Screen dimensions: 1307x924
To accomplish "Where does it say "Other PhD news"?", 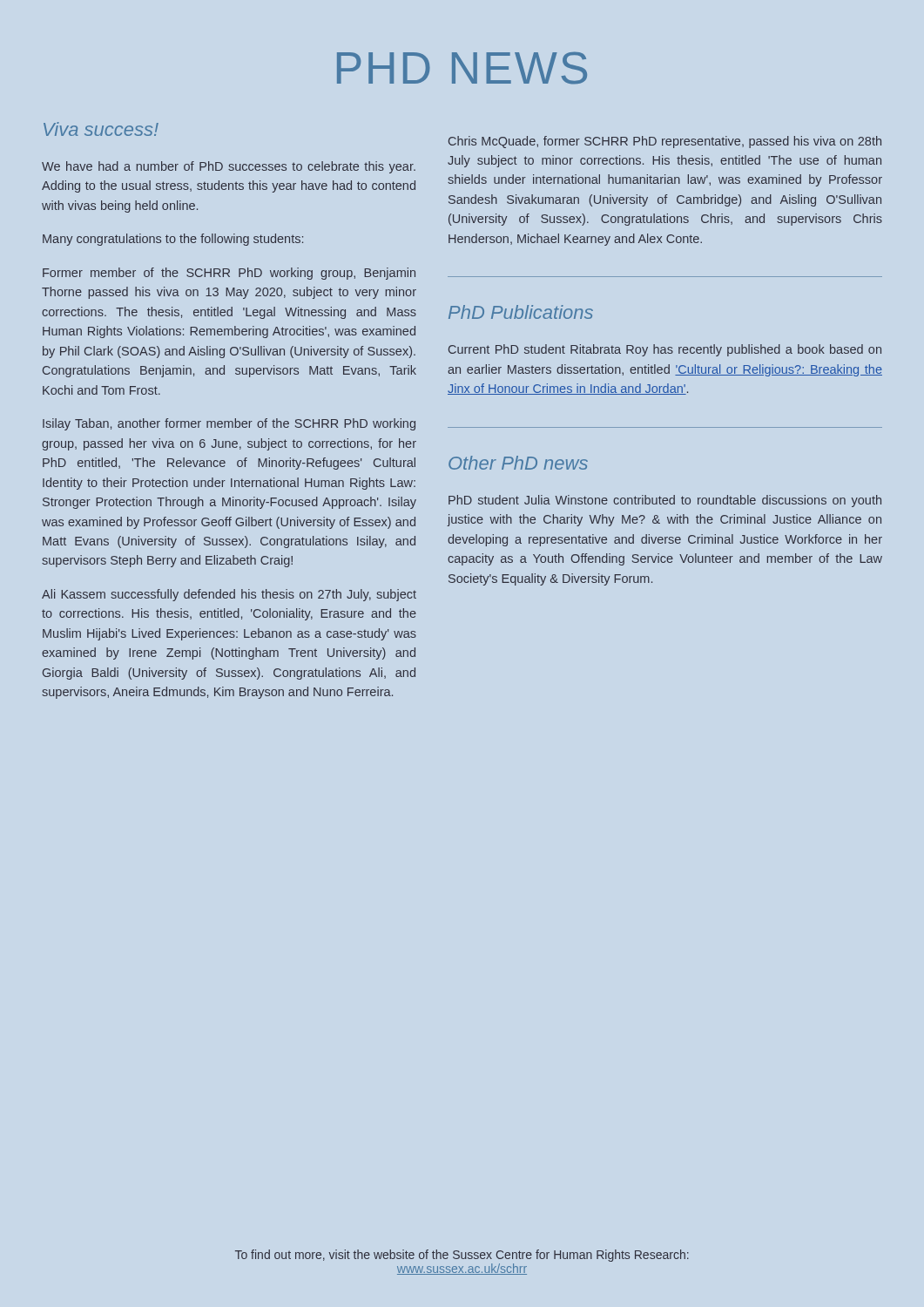I will [518, 463].
